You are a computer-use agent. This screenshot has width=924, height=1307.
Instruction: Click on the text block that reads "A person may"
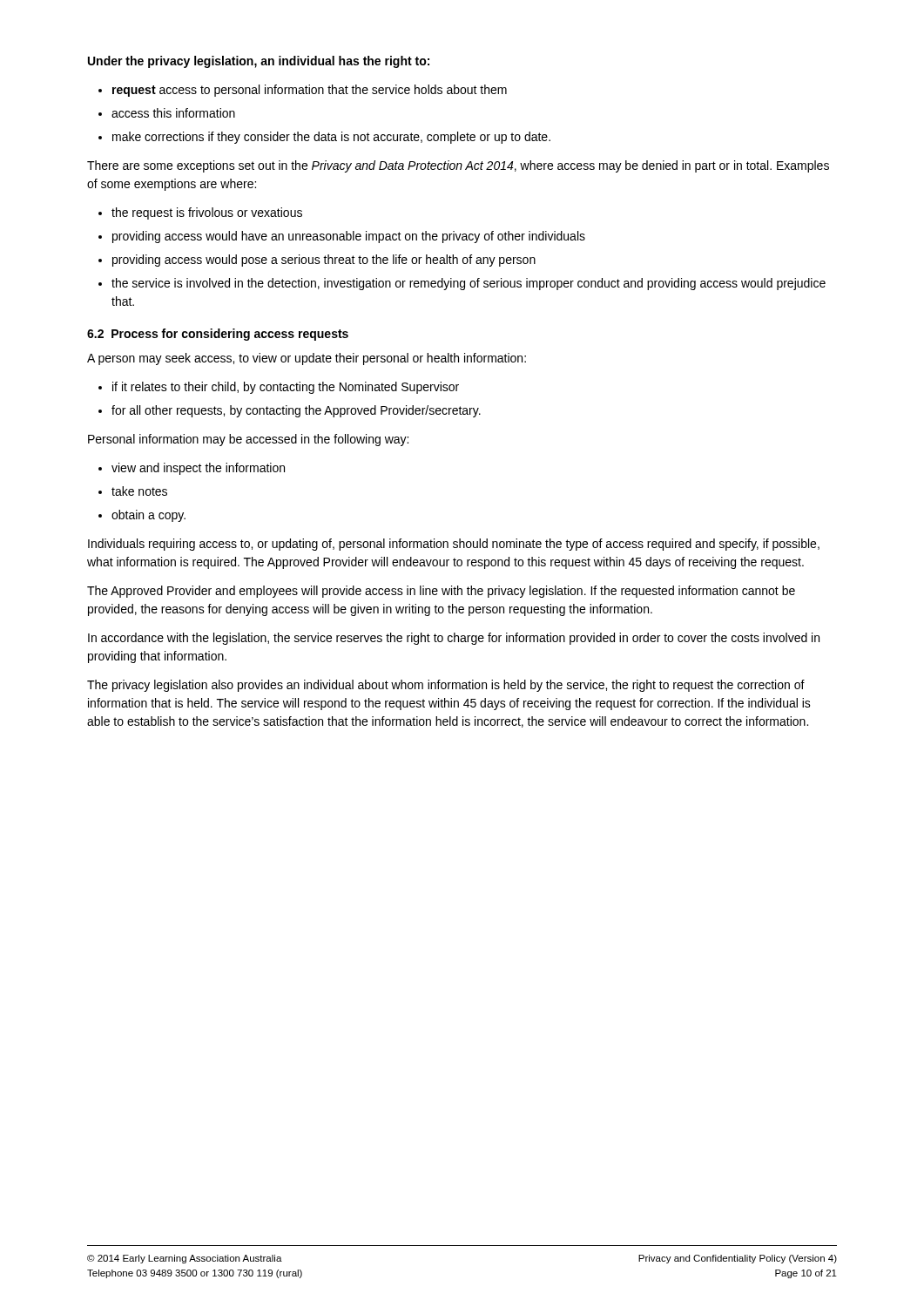[x=307, y=358]
